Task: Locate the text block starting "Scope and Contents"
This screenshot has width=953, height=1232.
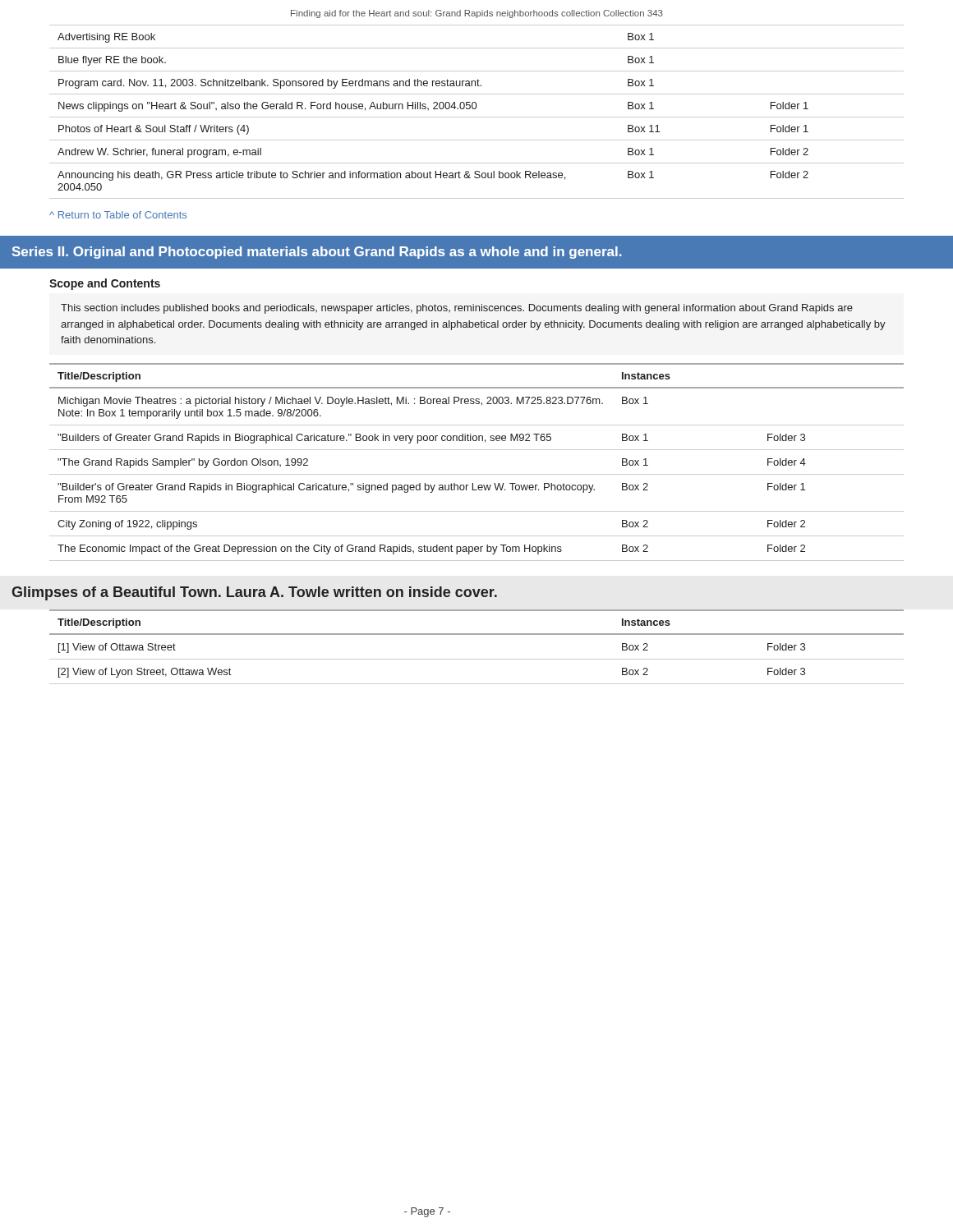Action: (x=105, y=283)
